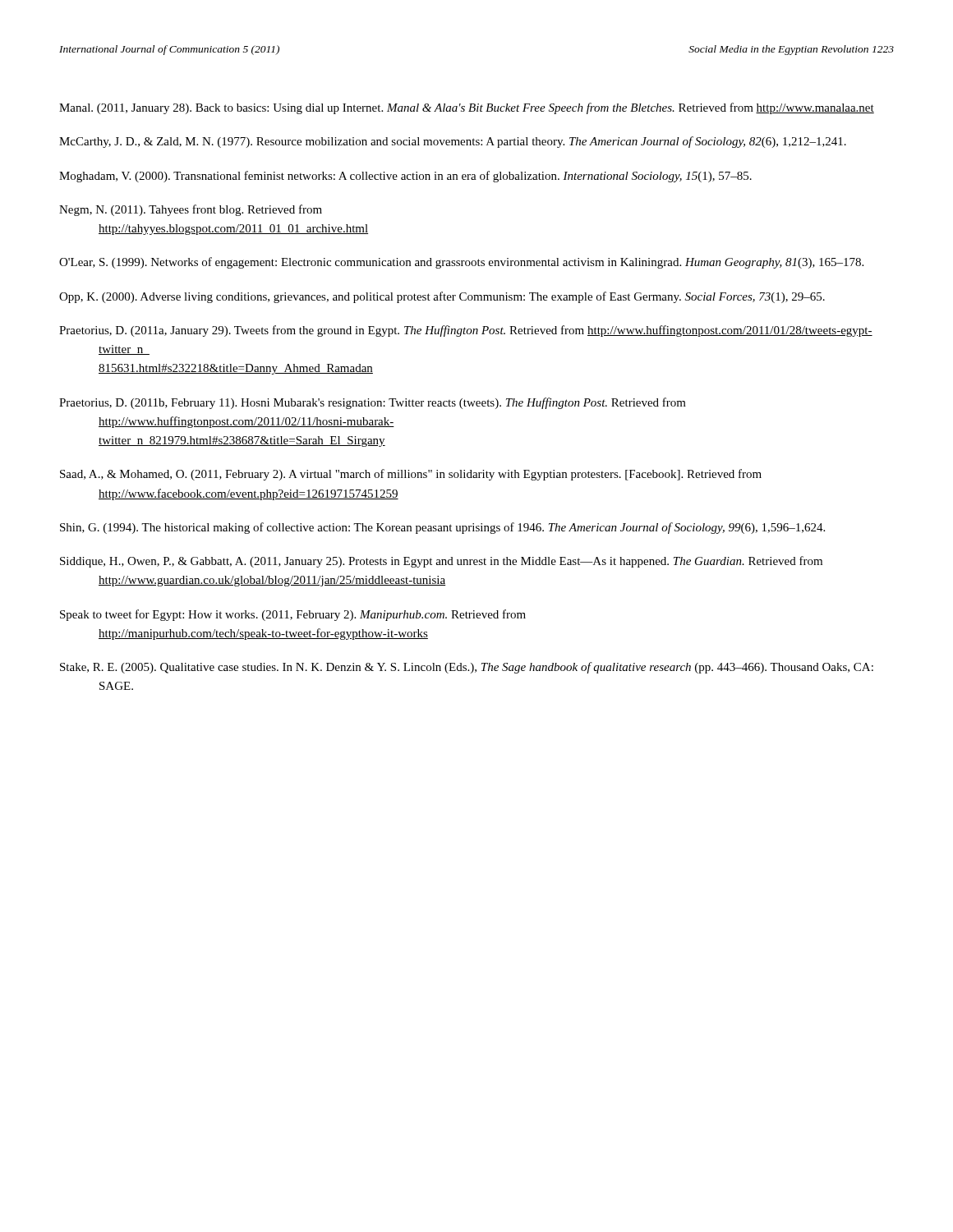
Task: Find the list item that reads "Stake, R. E. (2005). Qualitative case studies. In"
Action: point(467,676)
